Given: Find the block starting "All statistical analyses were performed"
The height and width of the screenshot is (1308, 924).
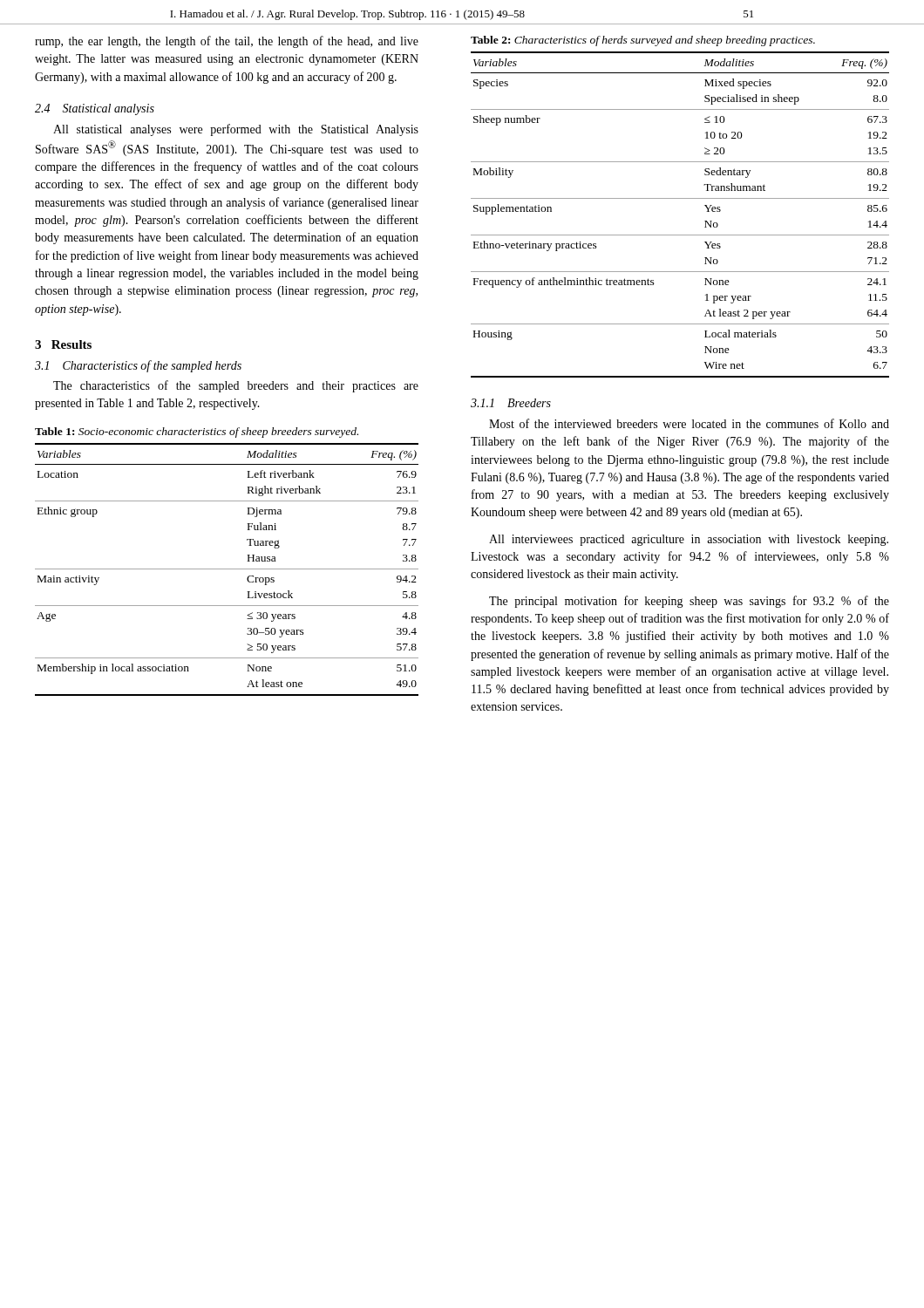Looking at the screenshot, I should coord(227,220).
